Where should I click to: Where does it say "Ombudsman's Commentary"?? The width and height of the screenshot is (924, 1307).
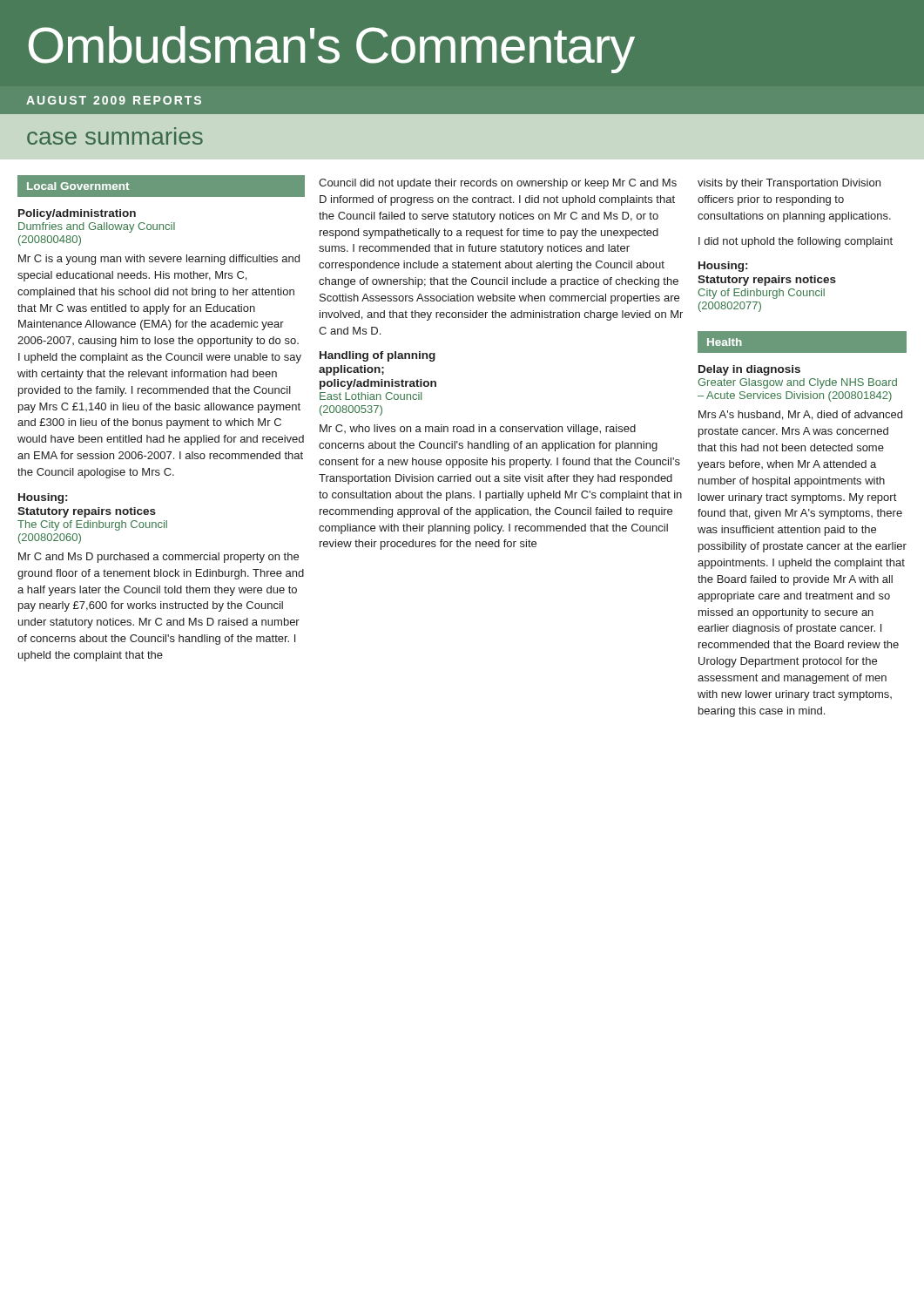(x=462, y=45)
